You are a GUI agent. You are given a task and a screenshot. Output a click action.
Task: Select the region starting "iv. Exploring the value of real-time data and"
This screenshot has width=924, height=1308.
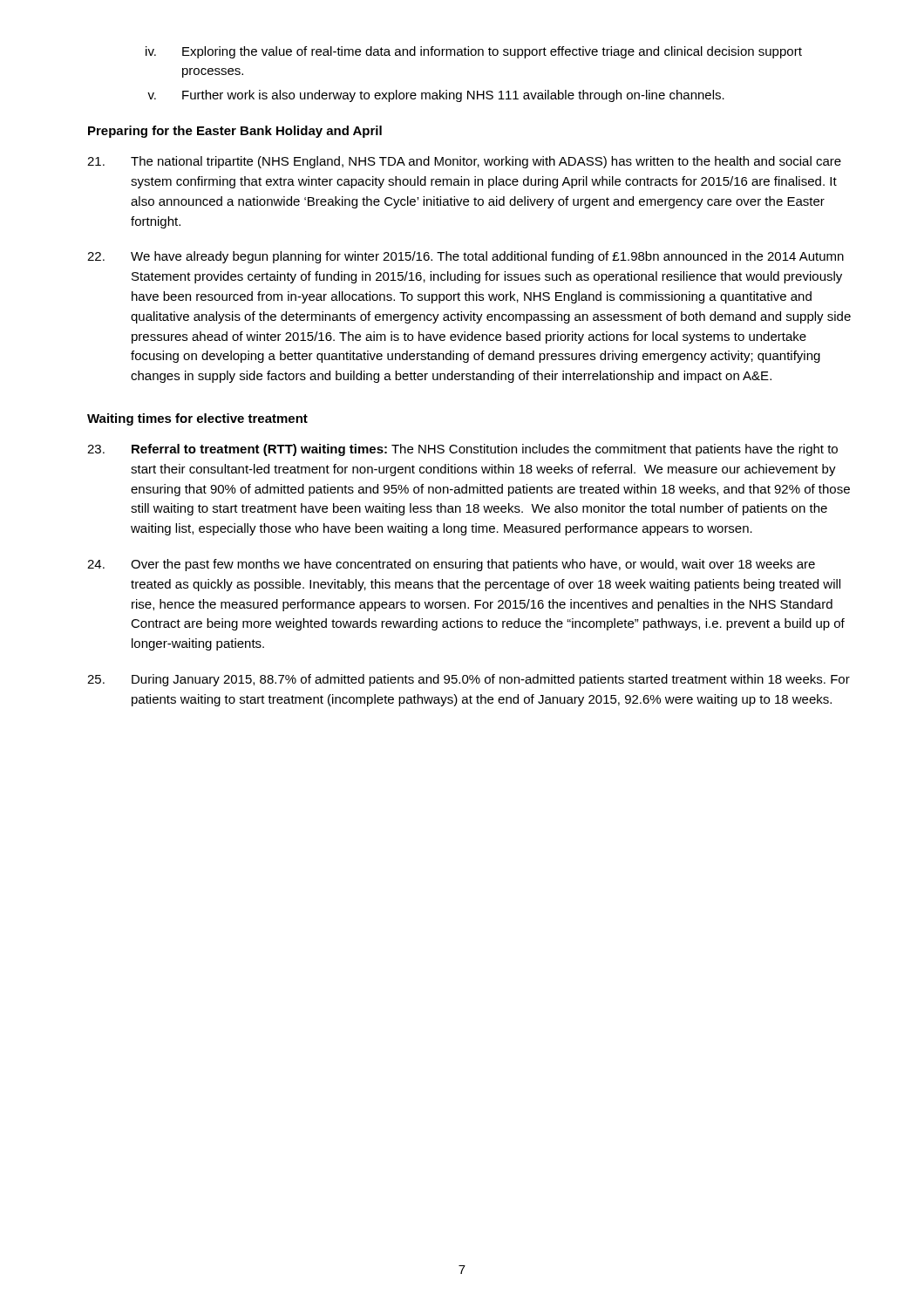click(x=471, y=61)
